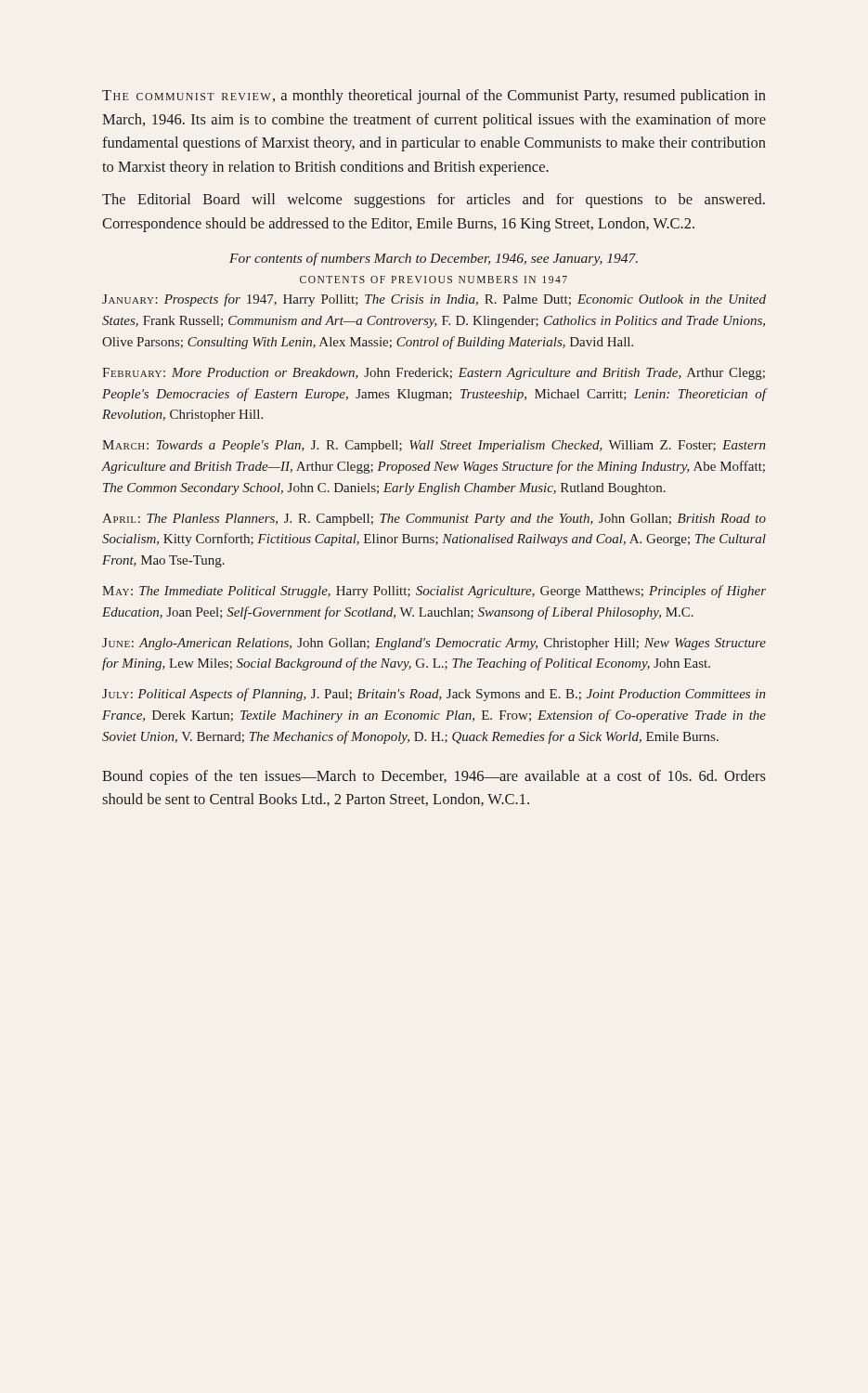This screenshot has height=1393, width=868.
Task: Click on the text block starting "For contents of numbers March to"
Action: 434,258
